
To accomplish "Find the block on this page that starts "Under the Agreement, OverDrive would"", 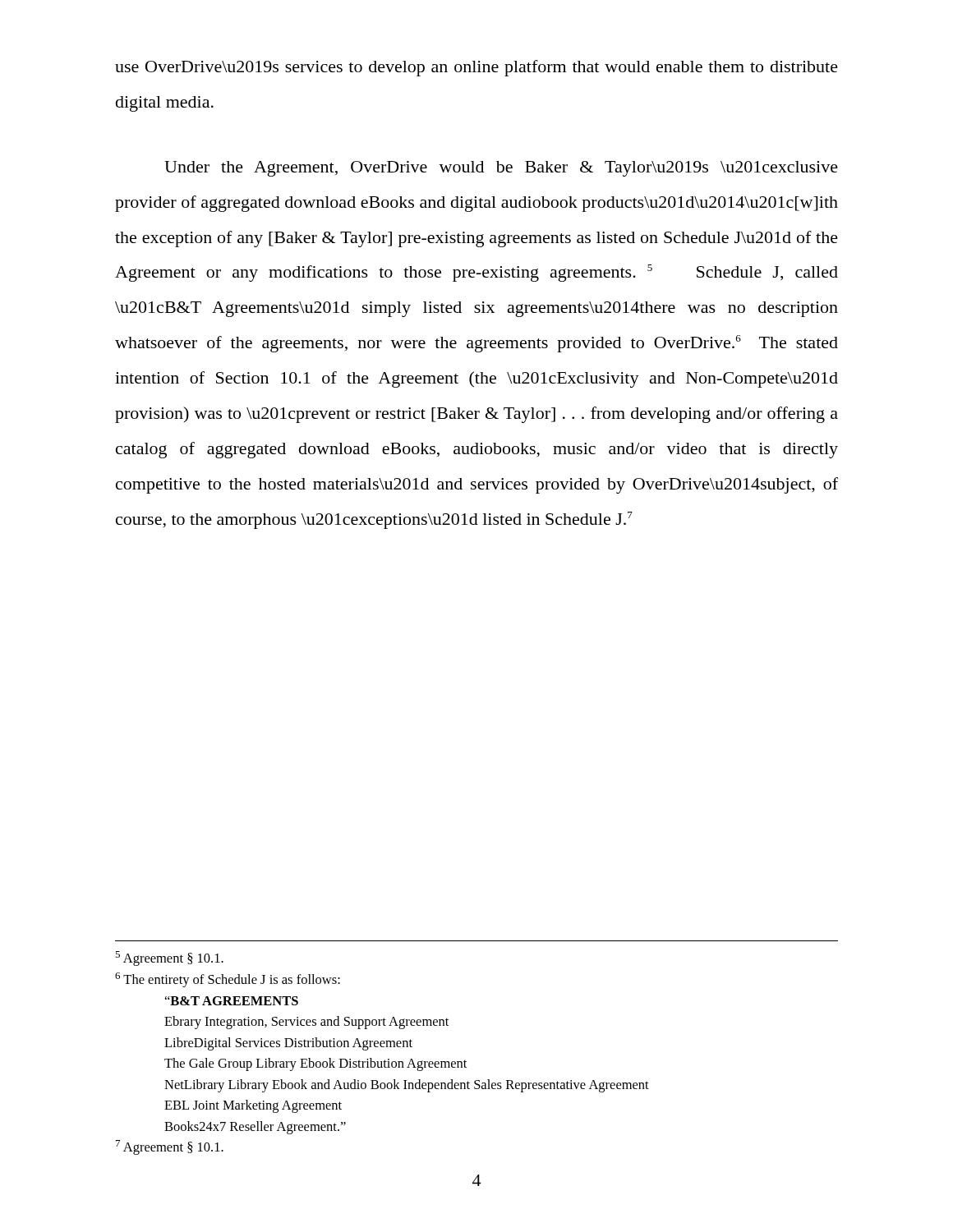I will pyautogui.click(x=476, y=342).
